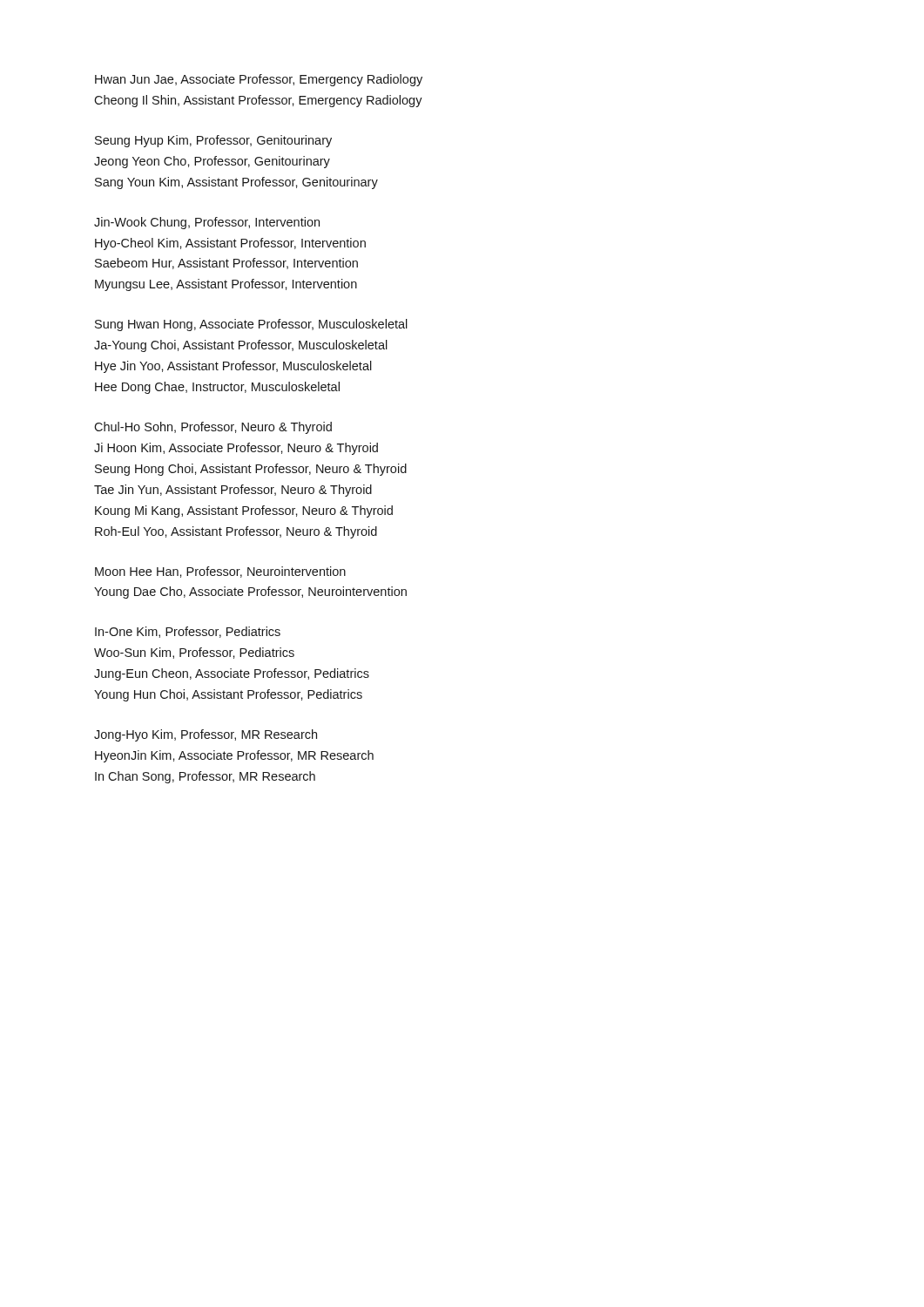
Task: Select the region starting "In-One Kim, Professor, Pediatrics"
Action: click(188, 632)
